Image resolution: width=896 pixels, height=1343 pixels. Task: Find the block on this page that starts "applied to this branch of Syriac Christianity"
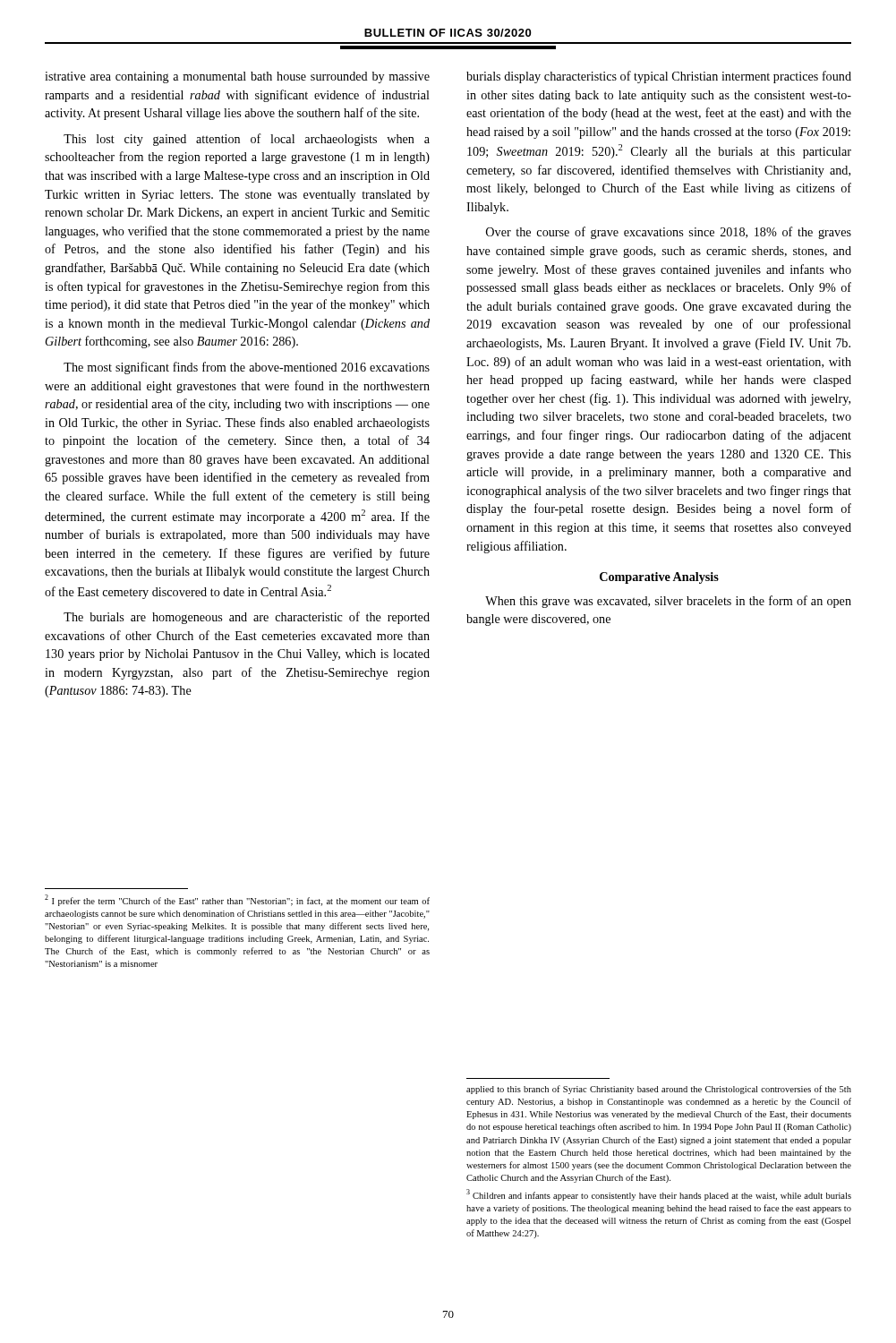(659, 1162)
